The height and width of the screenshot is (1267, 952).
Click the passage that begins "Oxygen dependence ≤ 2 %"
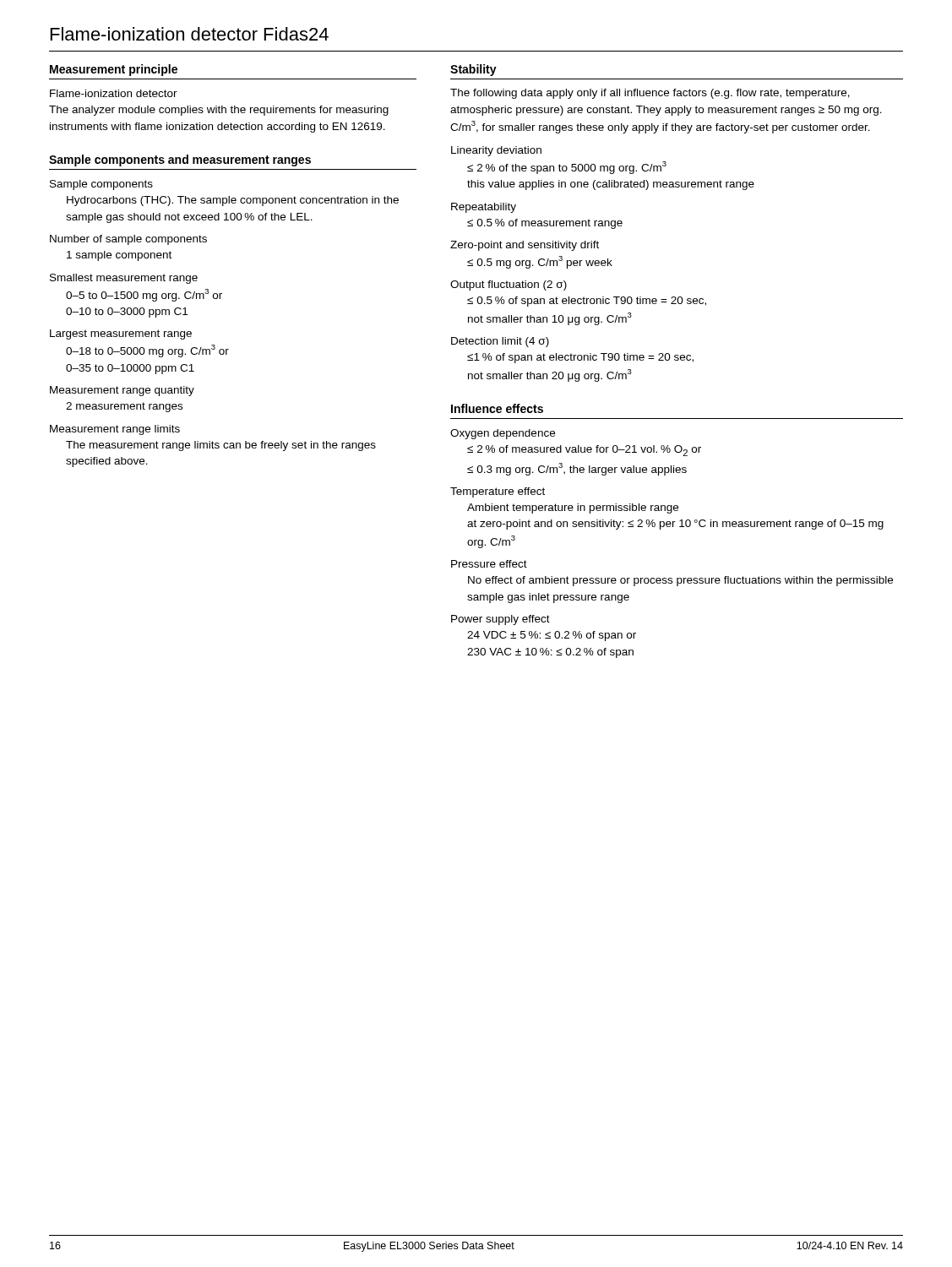pyautogui.click(x=677, y=452)
